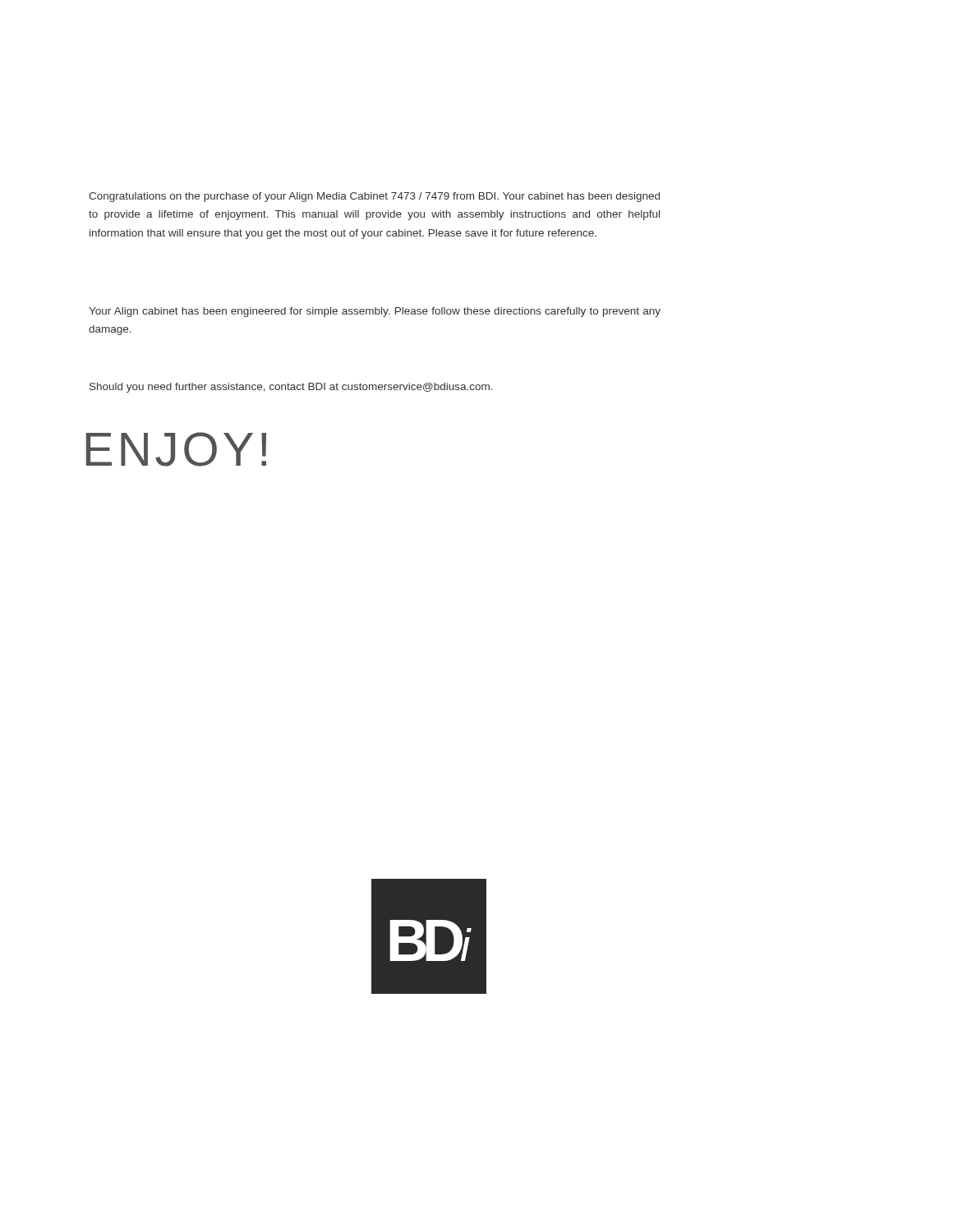This screenshot has width=953, height=1232.
Task: Navigate to the block starting "Congratulations on the purchase of your Align"
Action: [x=375, y=214]
